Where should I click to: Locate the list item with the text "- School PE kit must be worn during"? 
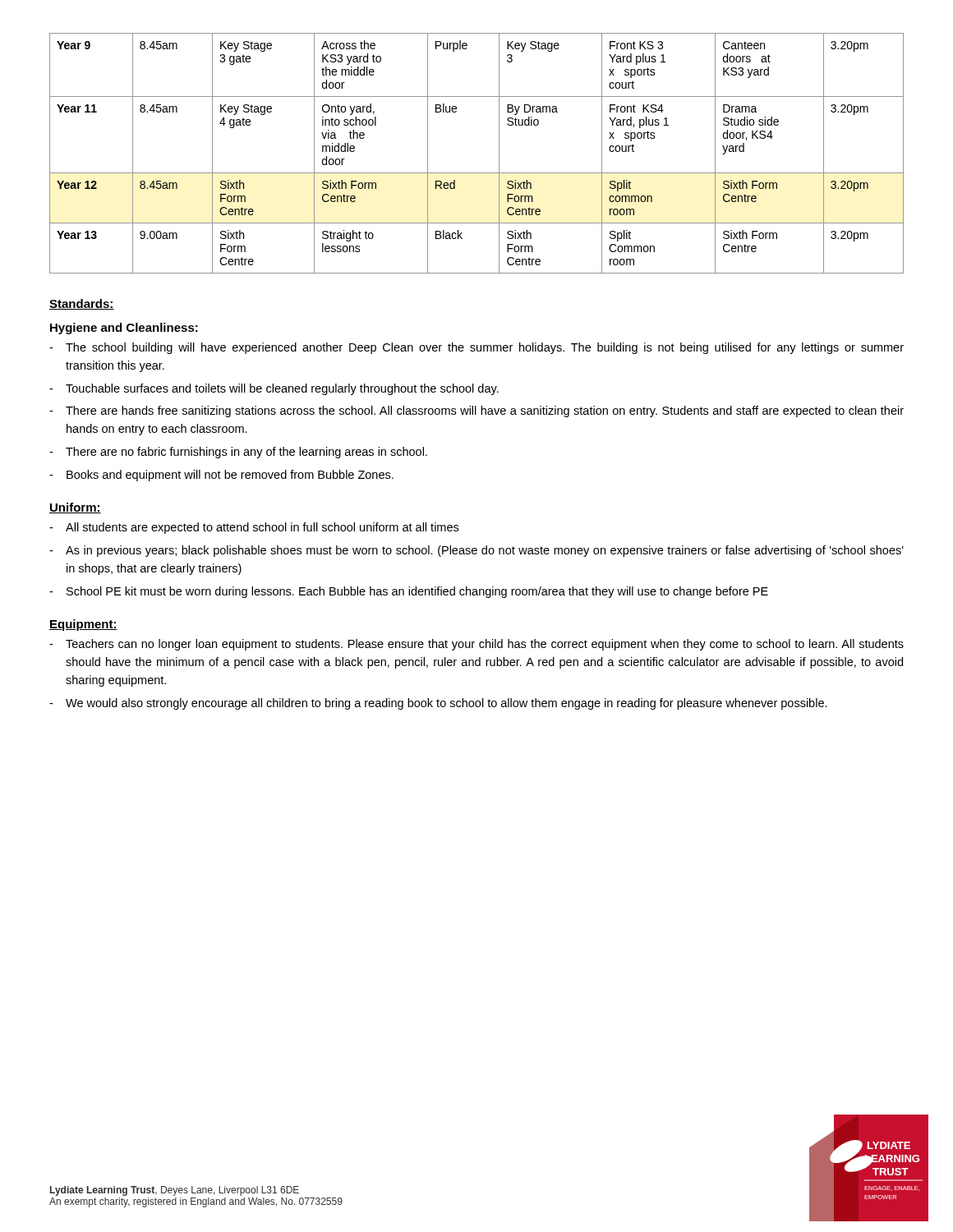(x=476, y=592)
